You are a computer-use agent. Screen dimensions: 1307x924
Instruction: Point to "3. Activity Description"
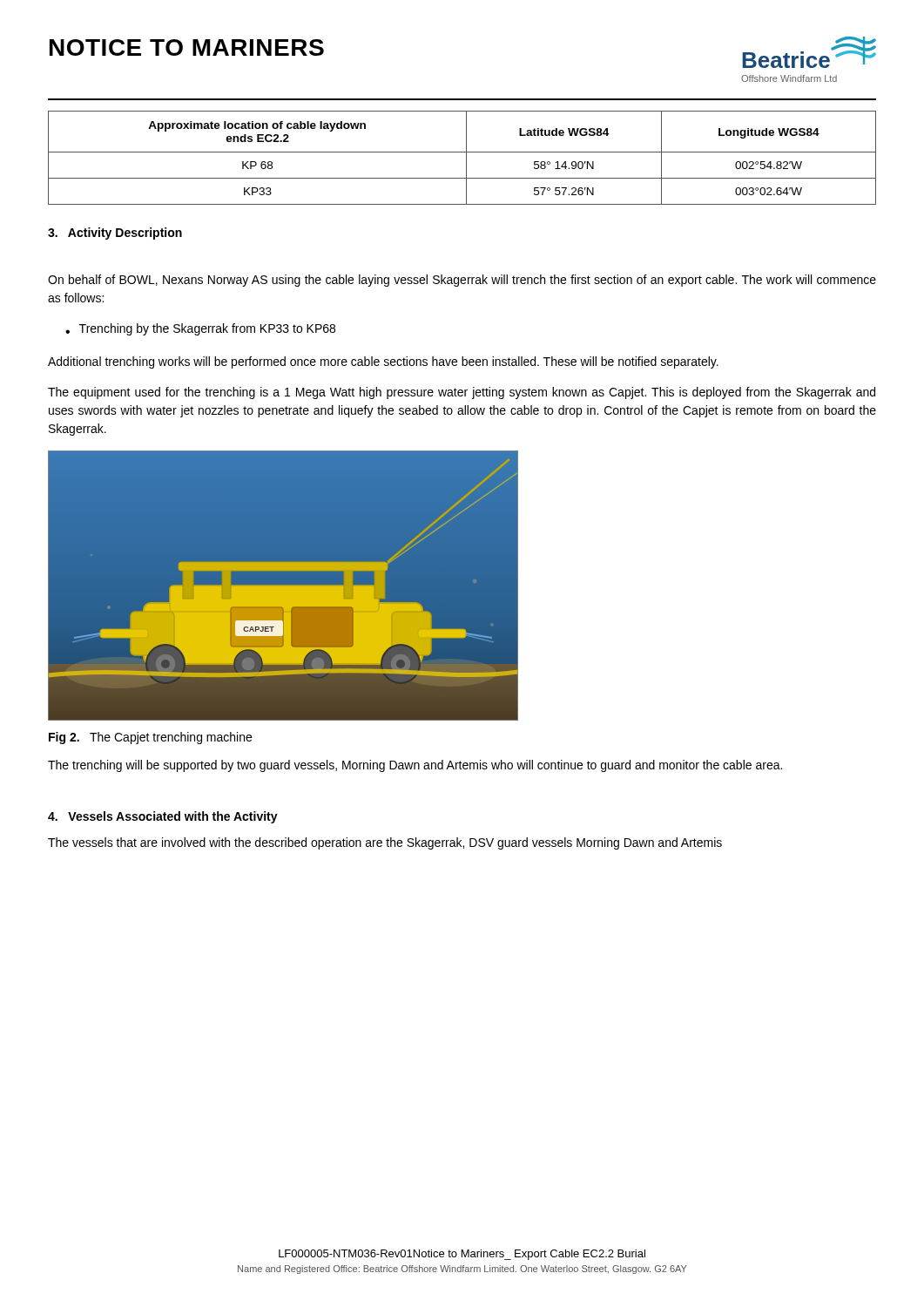[115, 233]
